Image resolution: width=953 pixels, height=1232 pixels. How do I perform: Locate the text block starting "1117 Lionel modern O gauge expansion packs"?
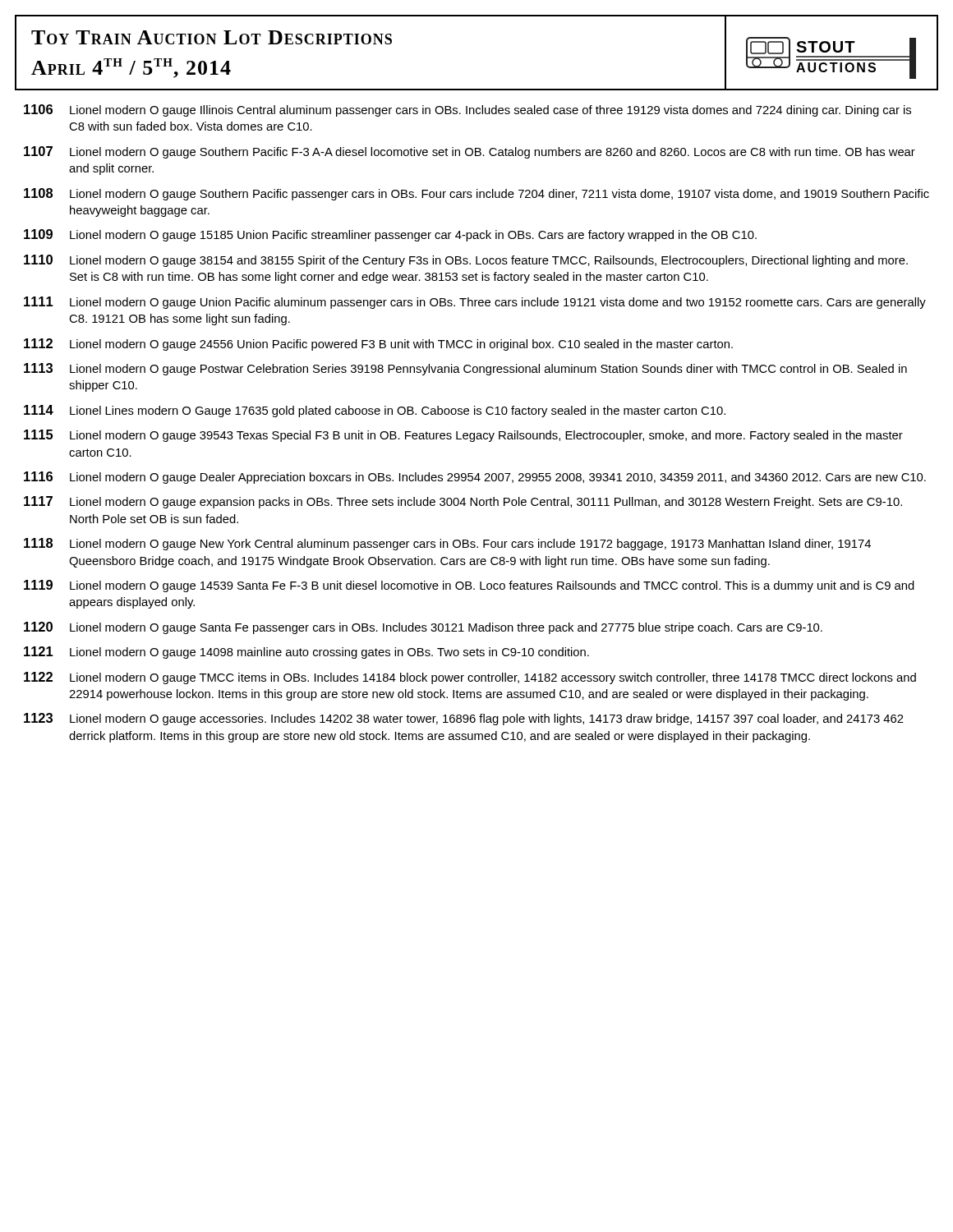[476, 511]
